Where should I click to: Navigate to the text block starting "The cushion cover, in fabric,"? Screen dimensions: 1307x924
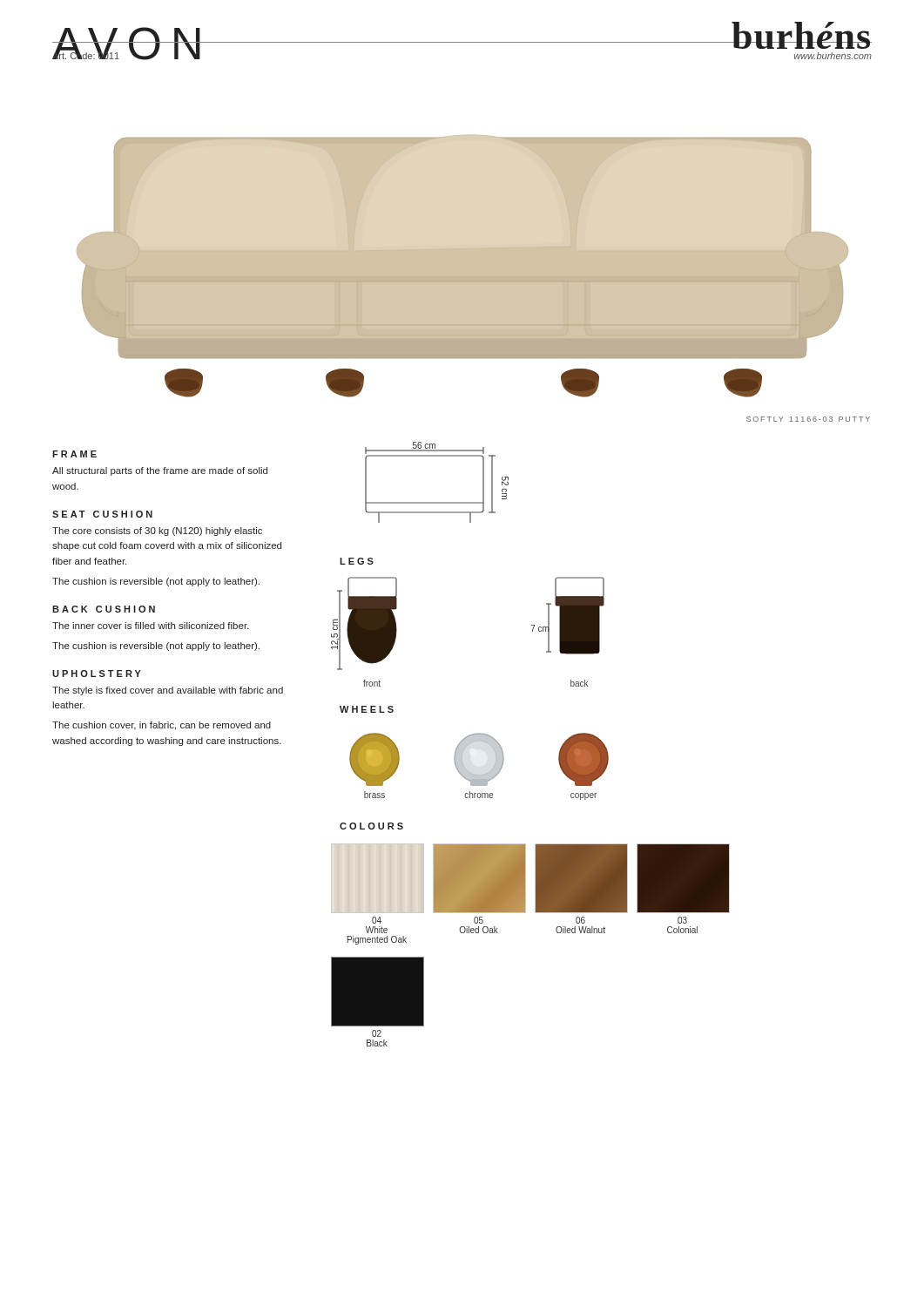(167, 733)
